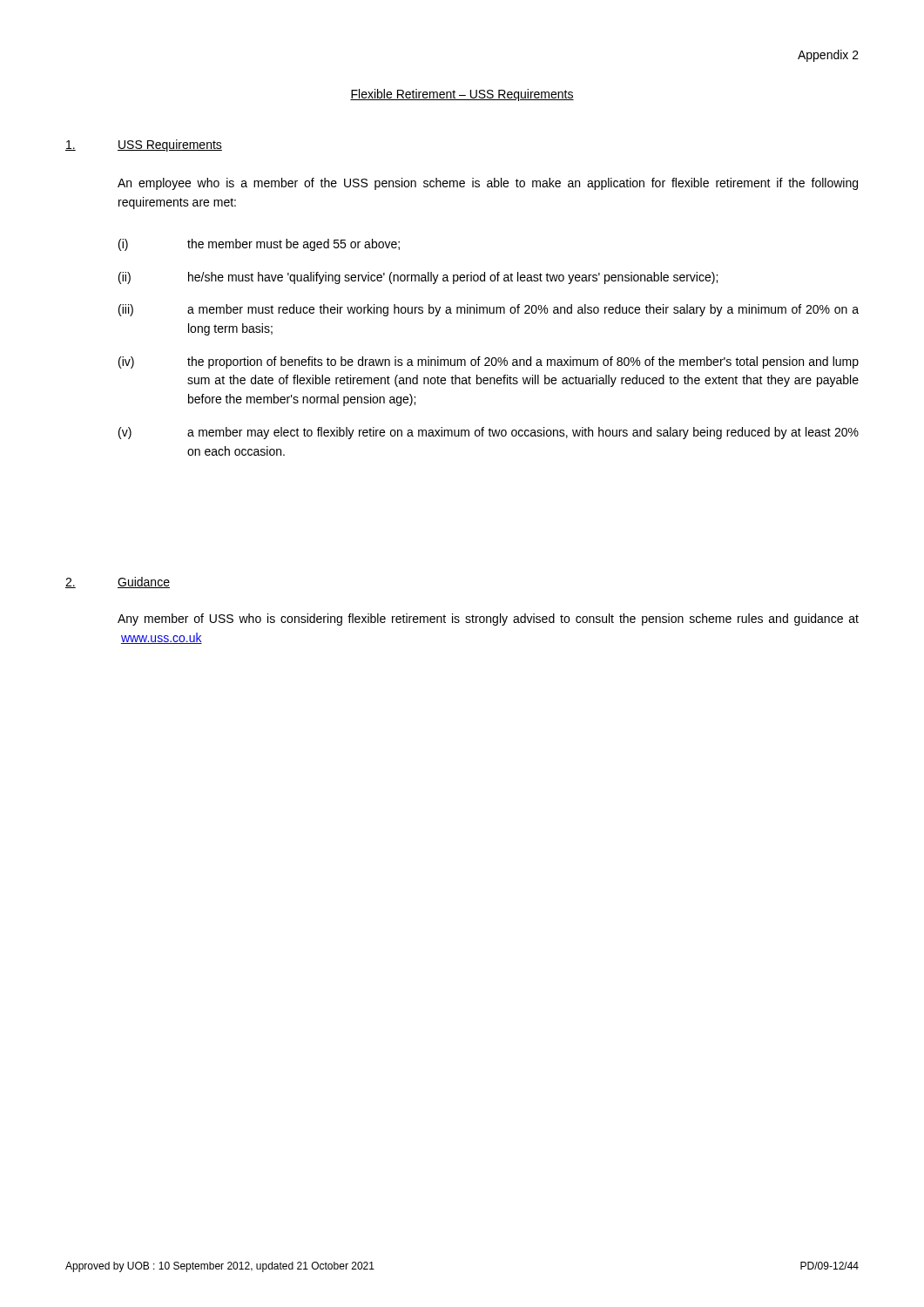Point to the block beginning "(v) a member may elect to flexibly"

[488, 442]
